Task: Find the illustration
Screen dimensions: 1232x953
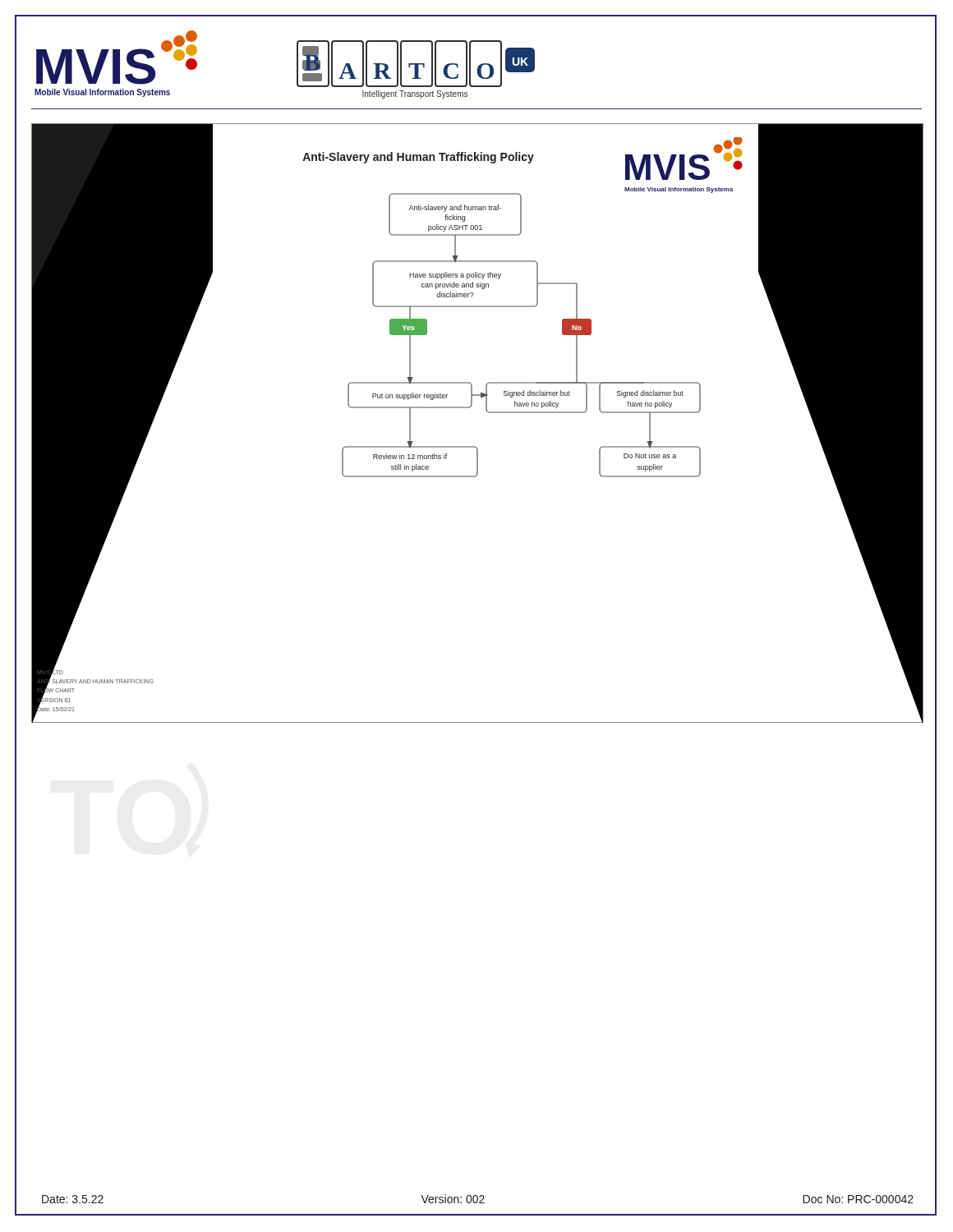Action: click(140, 809)
